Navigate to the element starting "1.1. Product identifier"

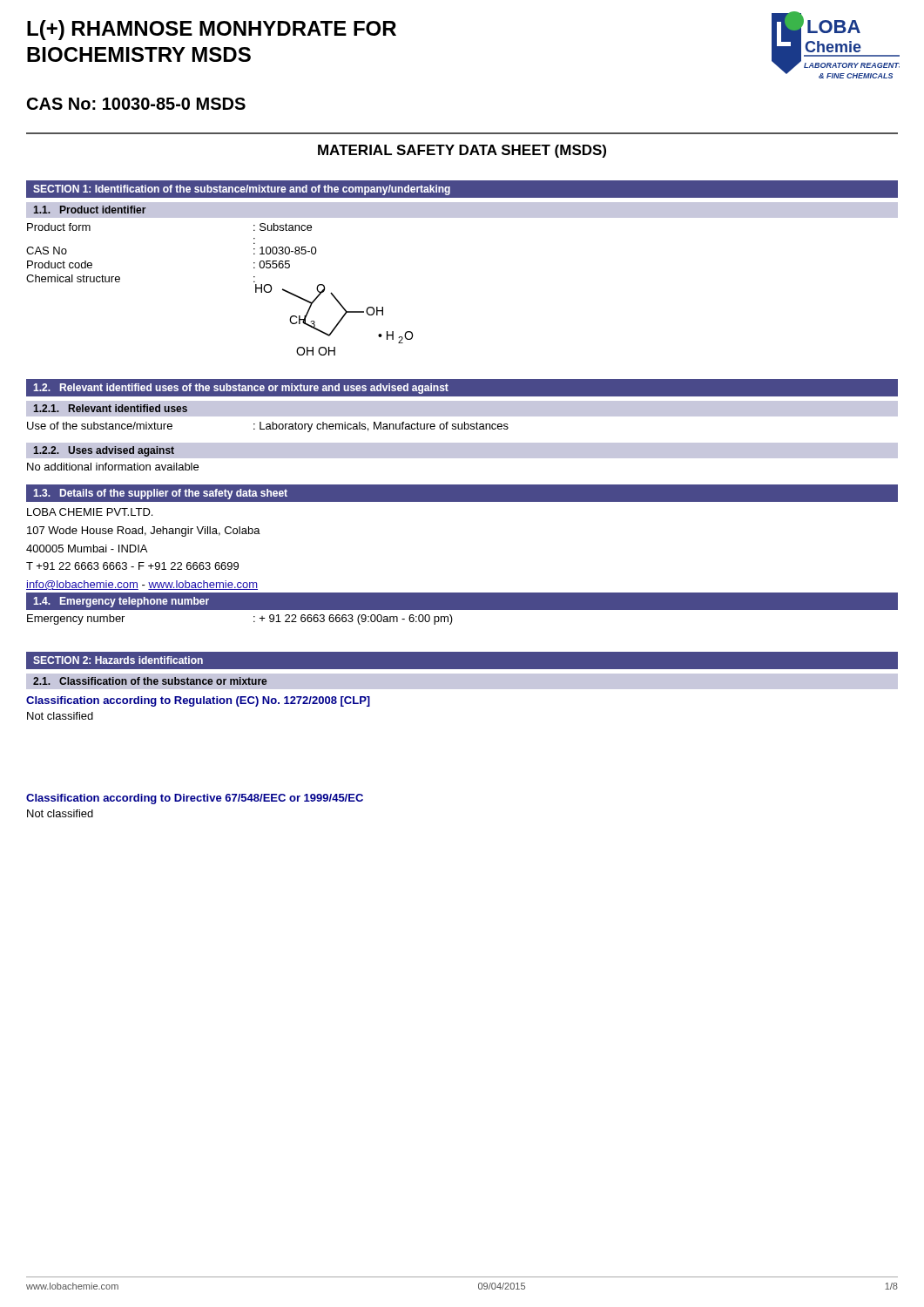coord(89,210)
